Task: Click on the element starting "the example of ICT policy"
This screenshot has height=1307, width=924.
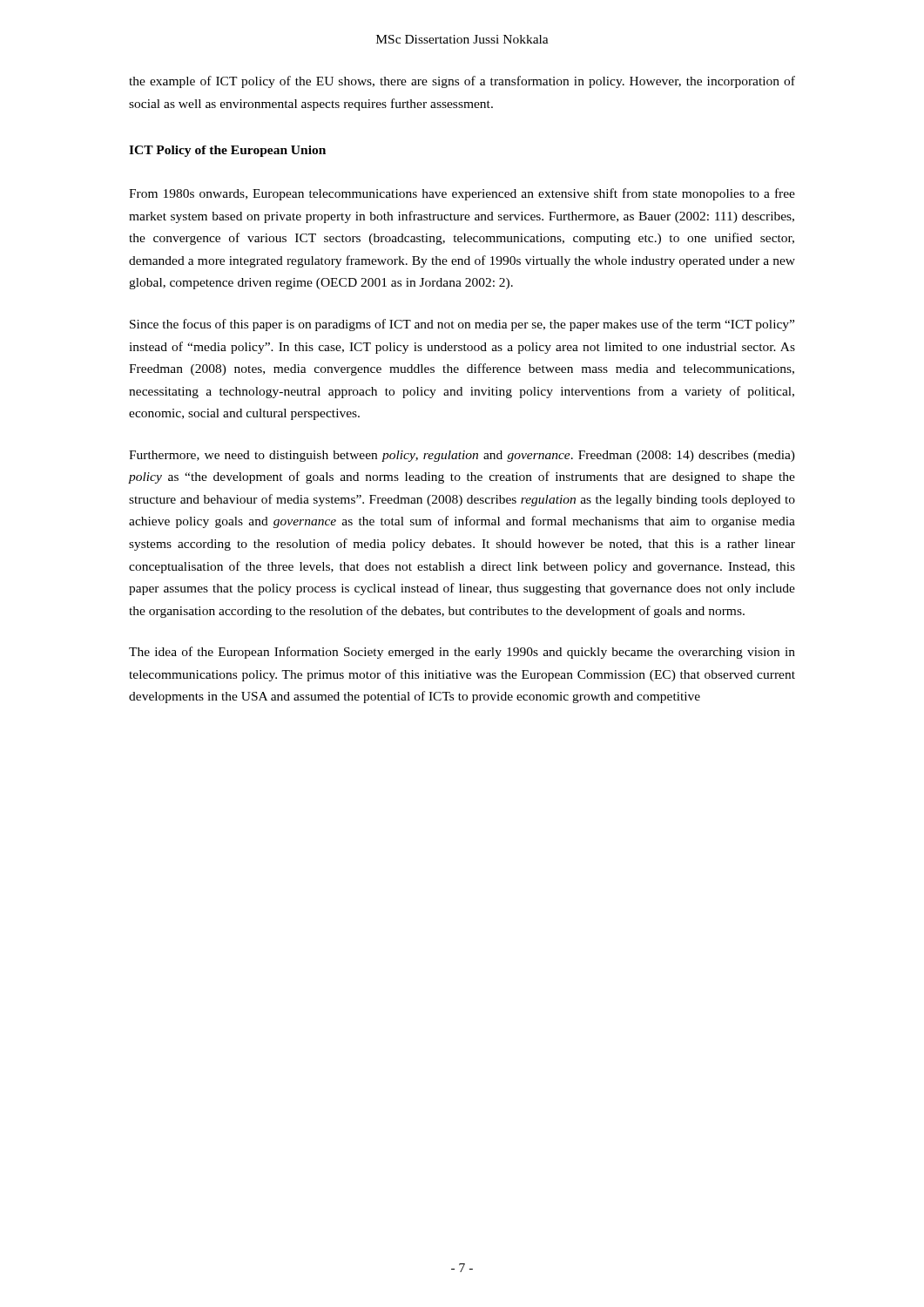Action: click(x=462, y=92)
